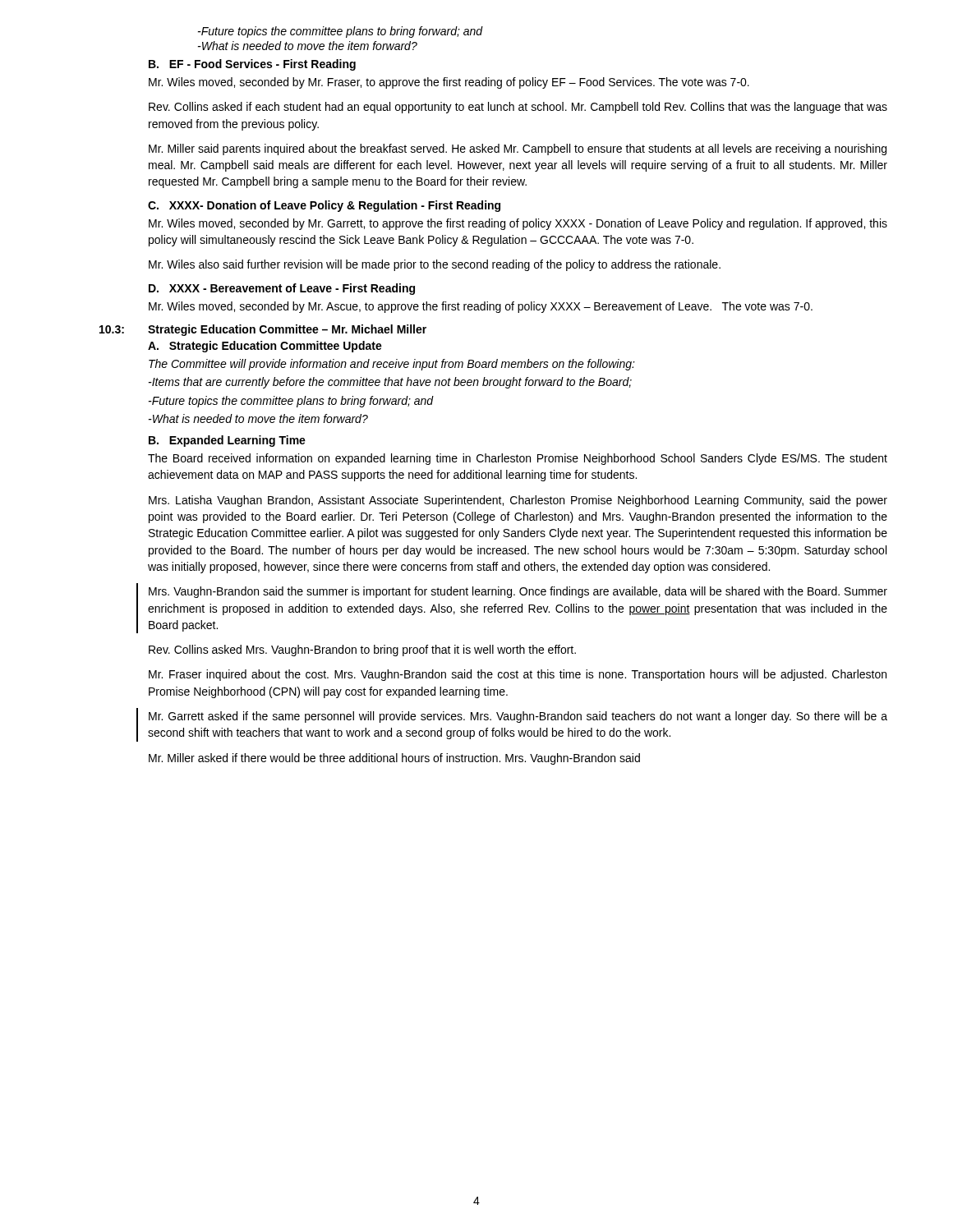Click on the text block with the text "Mr. Wiles also"

click(x=518, y=265)
